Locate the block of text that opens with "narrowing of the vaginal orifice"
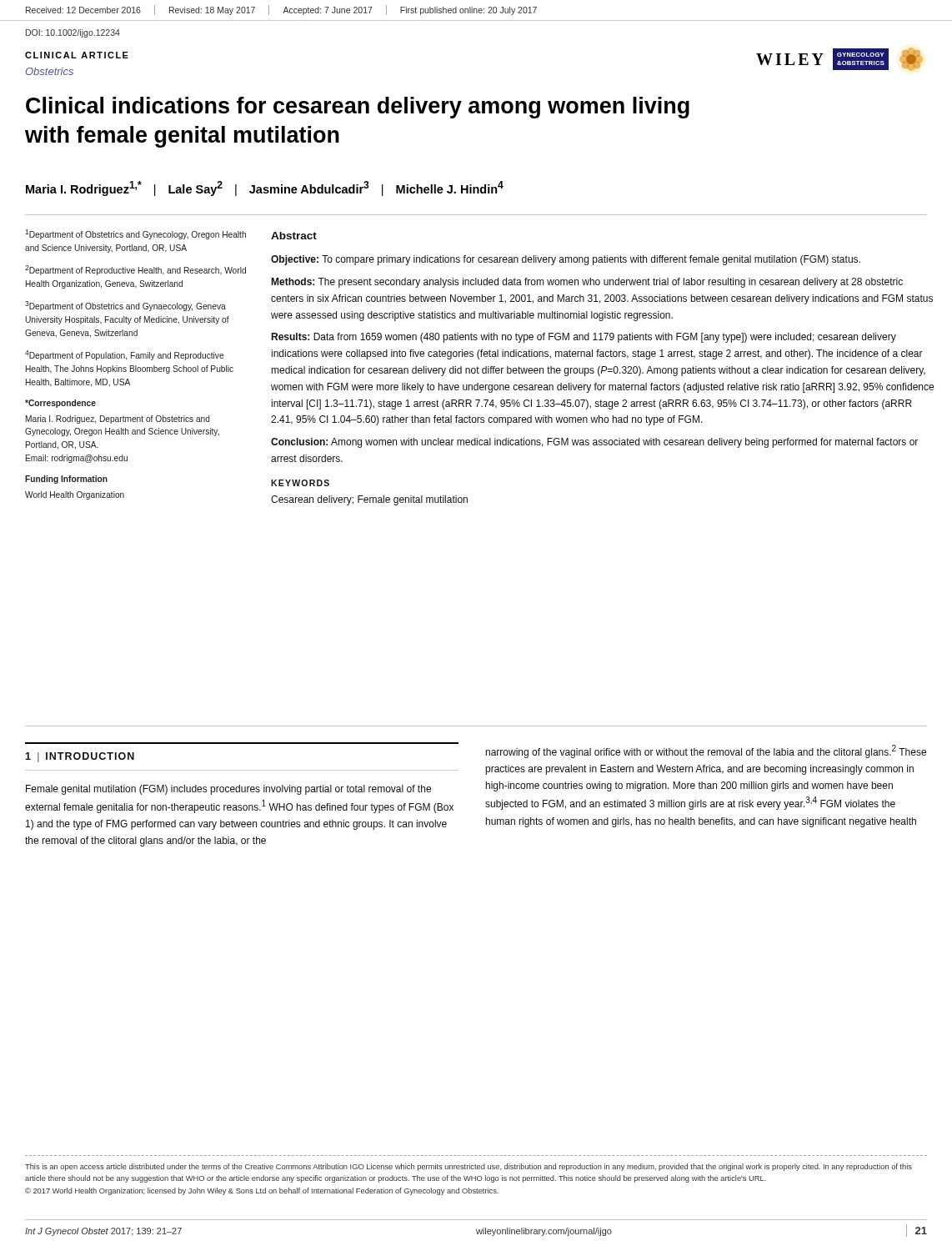Image resolution: width=952 pixels, height=1251 pixels. coord(706,786)
